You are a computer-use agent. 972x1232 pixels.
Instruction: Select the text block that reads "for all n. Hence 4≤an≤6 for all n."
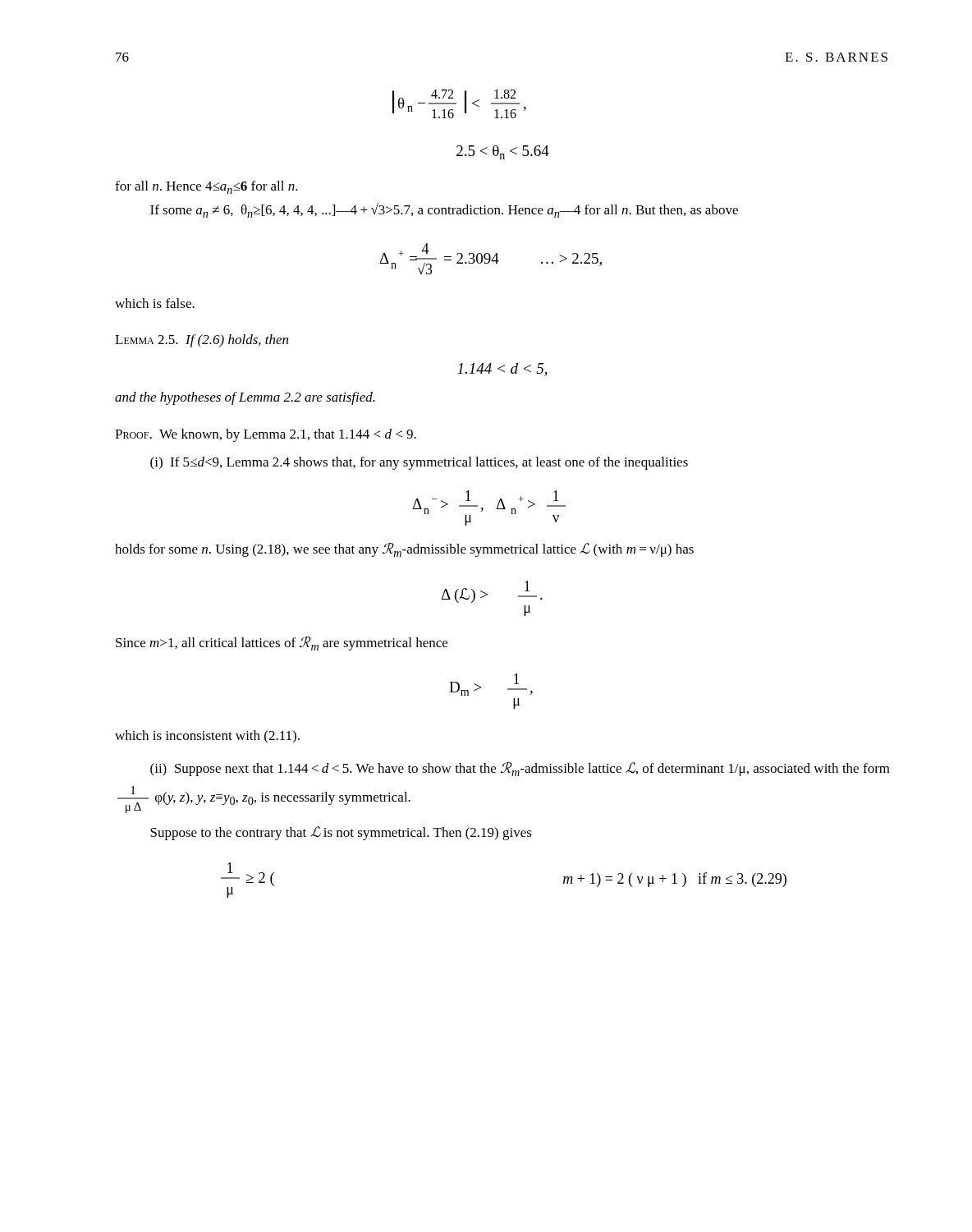click(502, 200)
